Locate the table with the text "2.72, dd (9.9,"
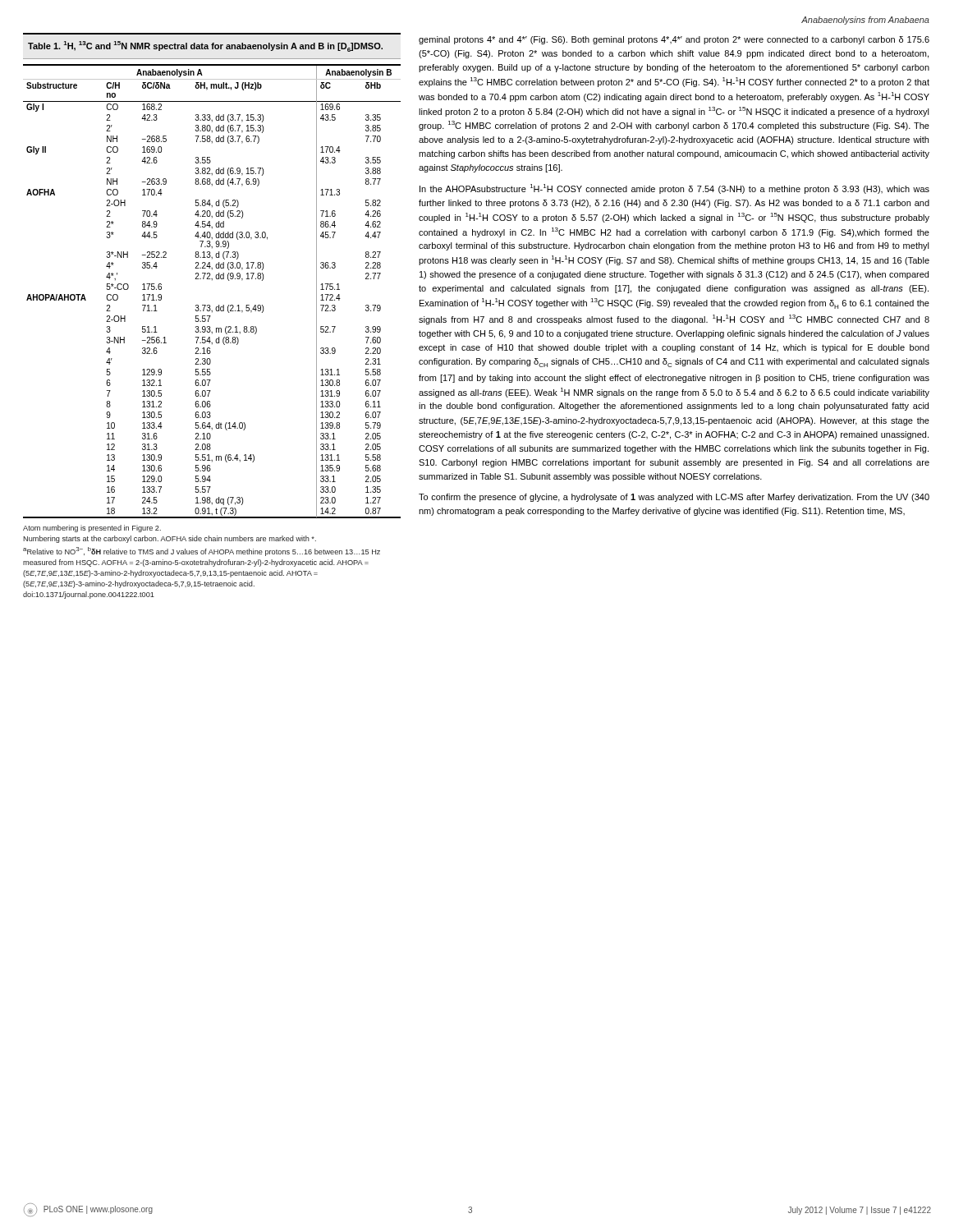Viewport: 954px width, 1232px height. 212,276
